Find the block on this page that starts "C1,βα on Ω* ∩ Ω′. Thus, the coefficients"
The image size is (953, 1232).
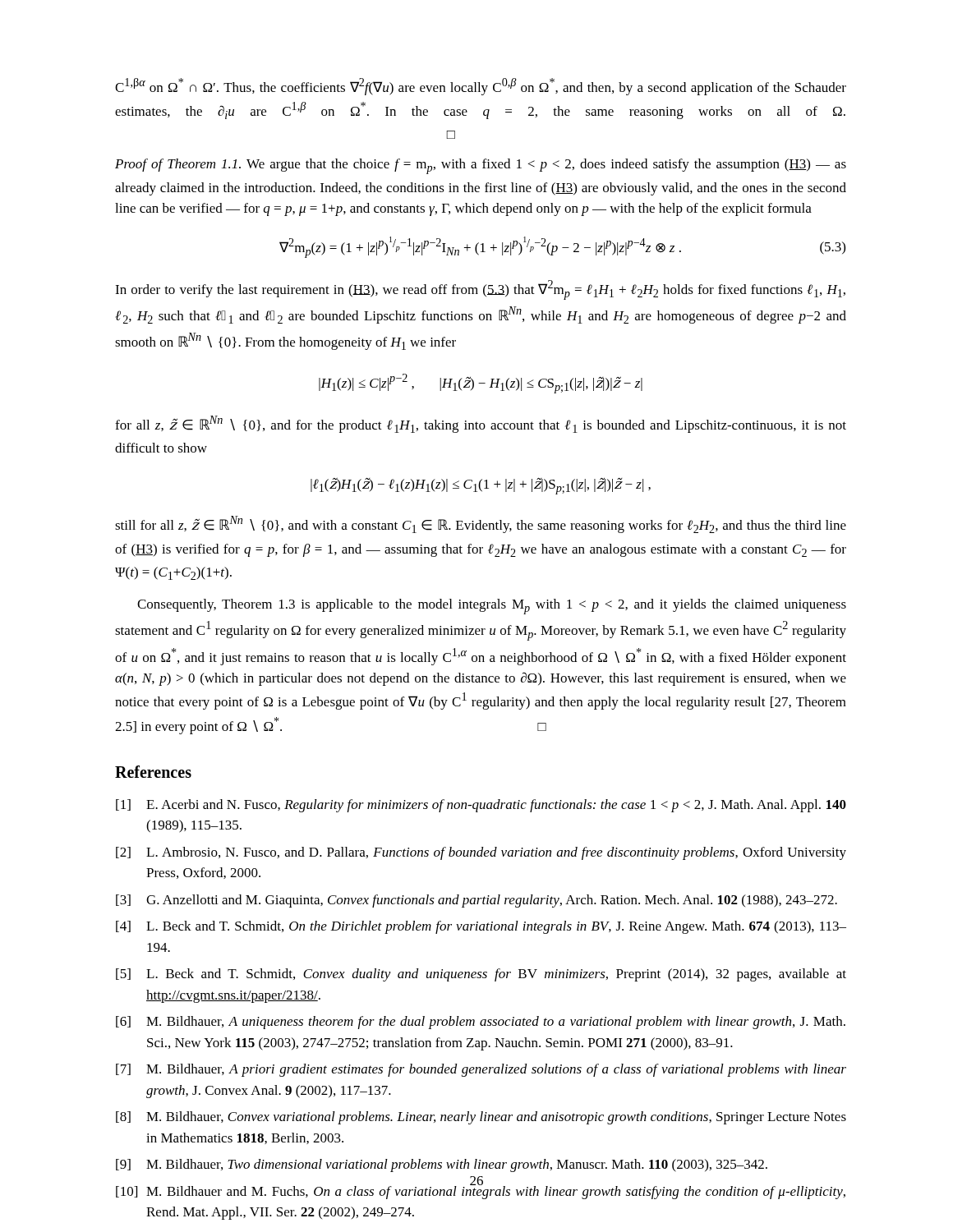tap(481, 110)
